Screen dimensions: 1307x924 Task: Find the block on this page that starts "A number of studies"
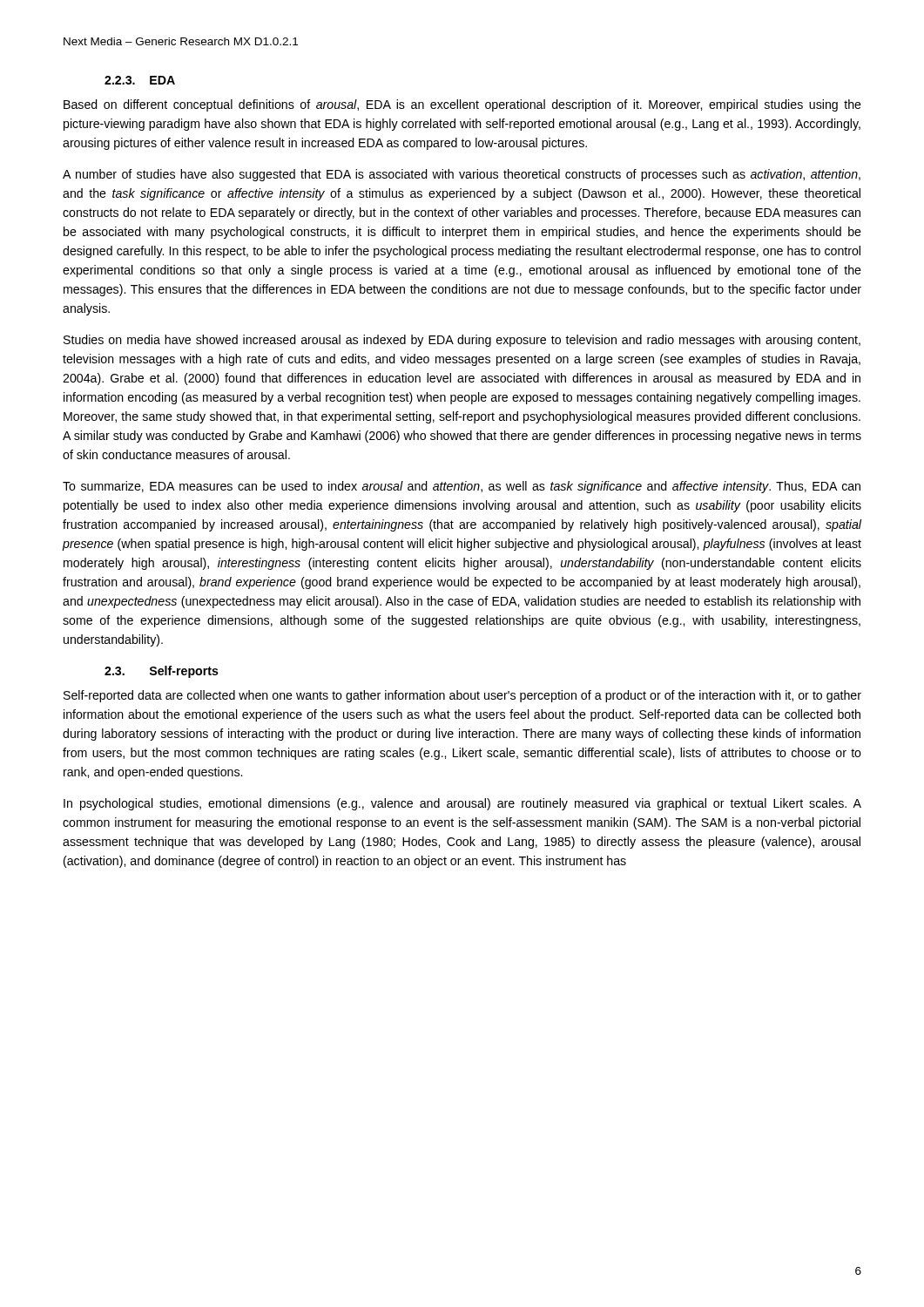pyautogui.click(x=462, y=241)
